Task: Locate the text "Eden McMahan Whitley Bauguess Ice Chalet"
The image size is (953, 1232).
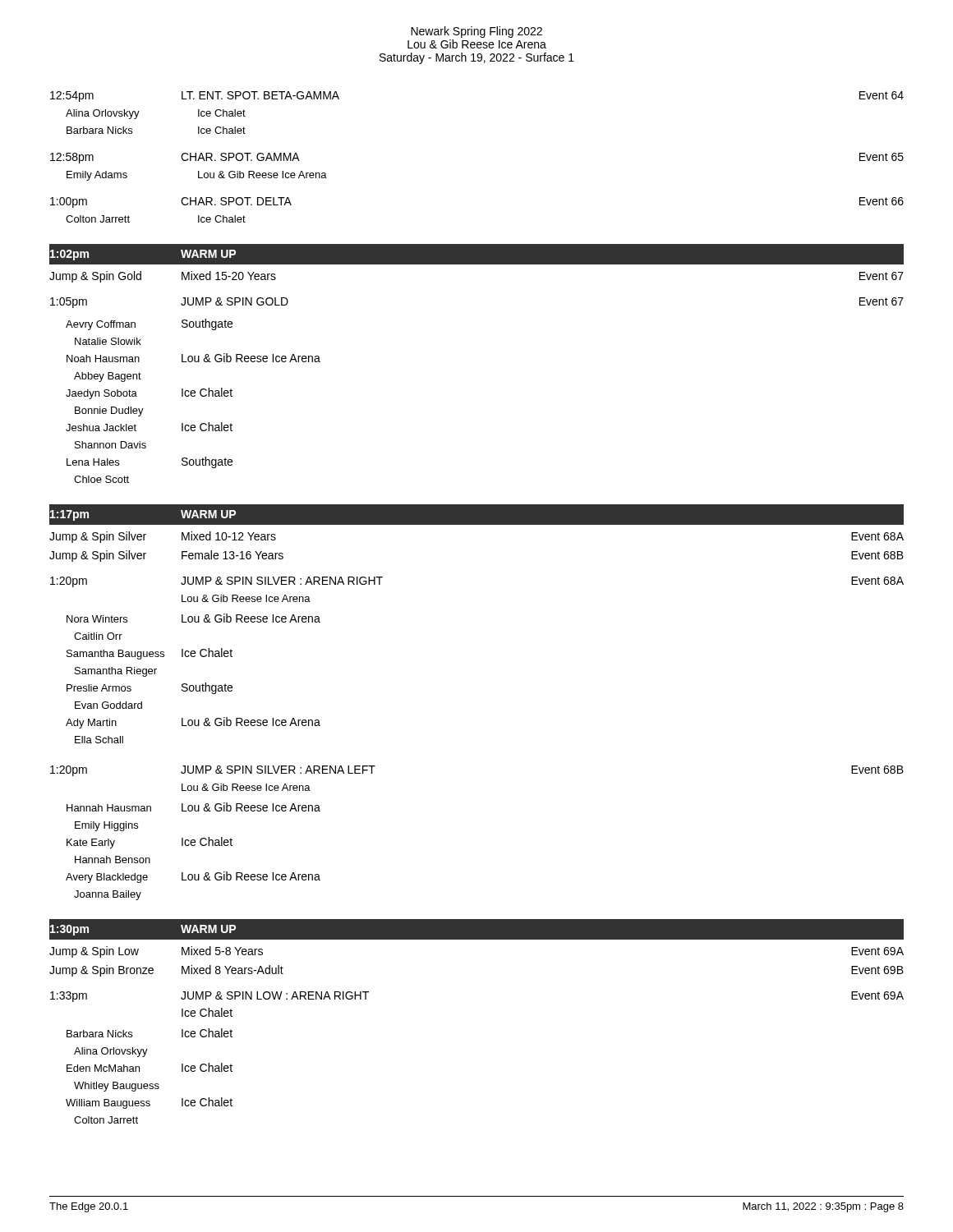Action: pos(105,1067)
